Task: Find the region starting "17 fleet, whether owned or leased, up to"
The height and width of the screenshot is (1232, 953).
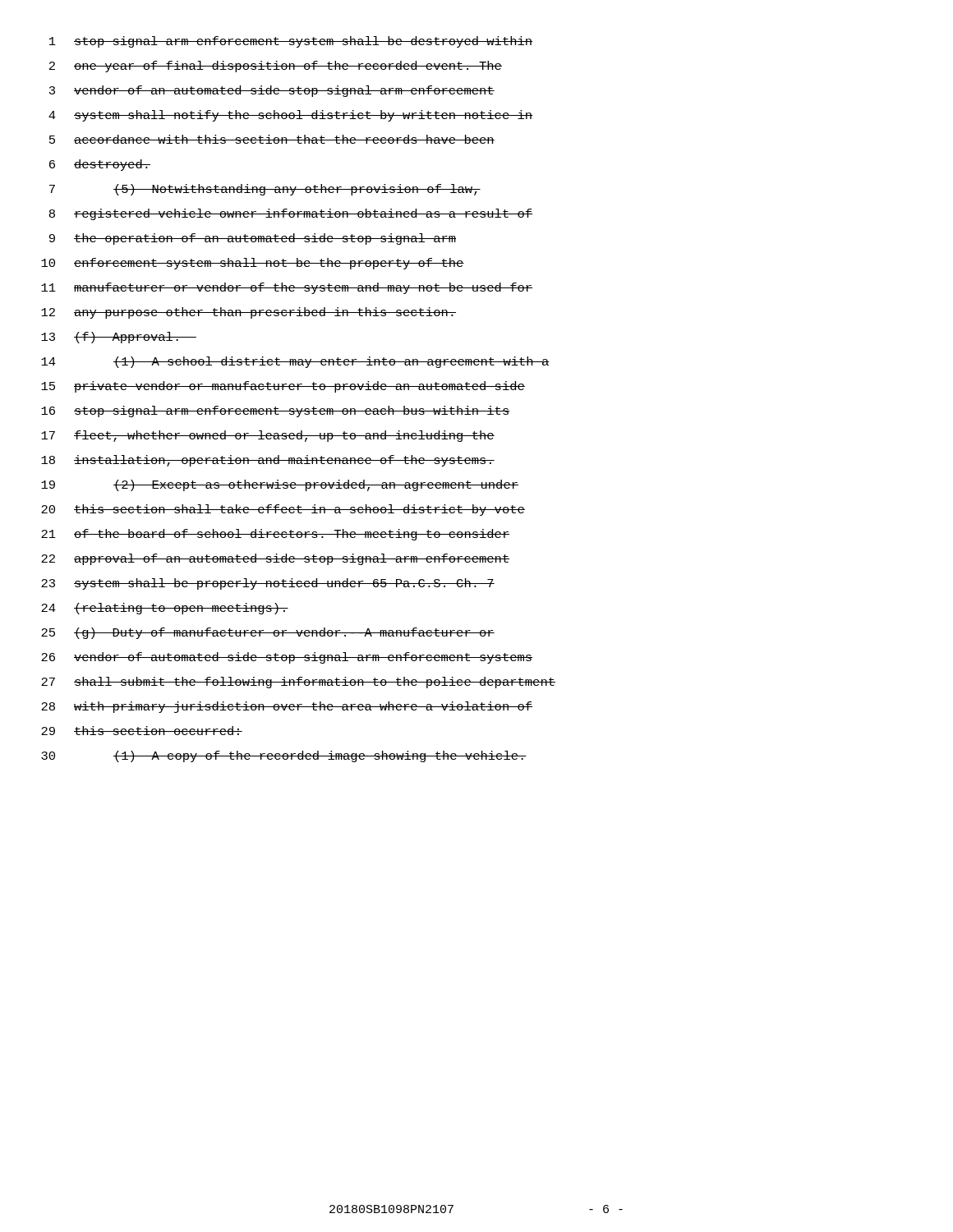Action: (x=476, y=436)
